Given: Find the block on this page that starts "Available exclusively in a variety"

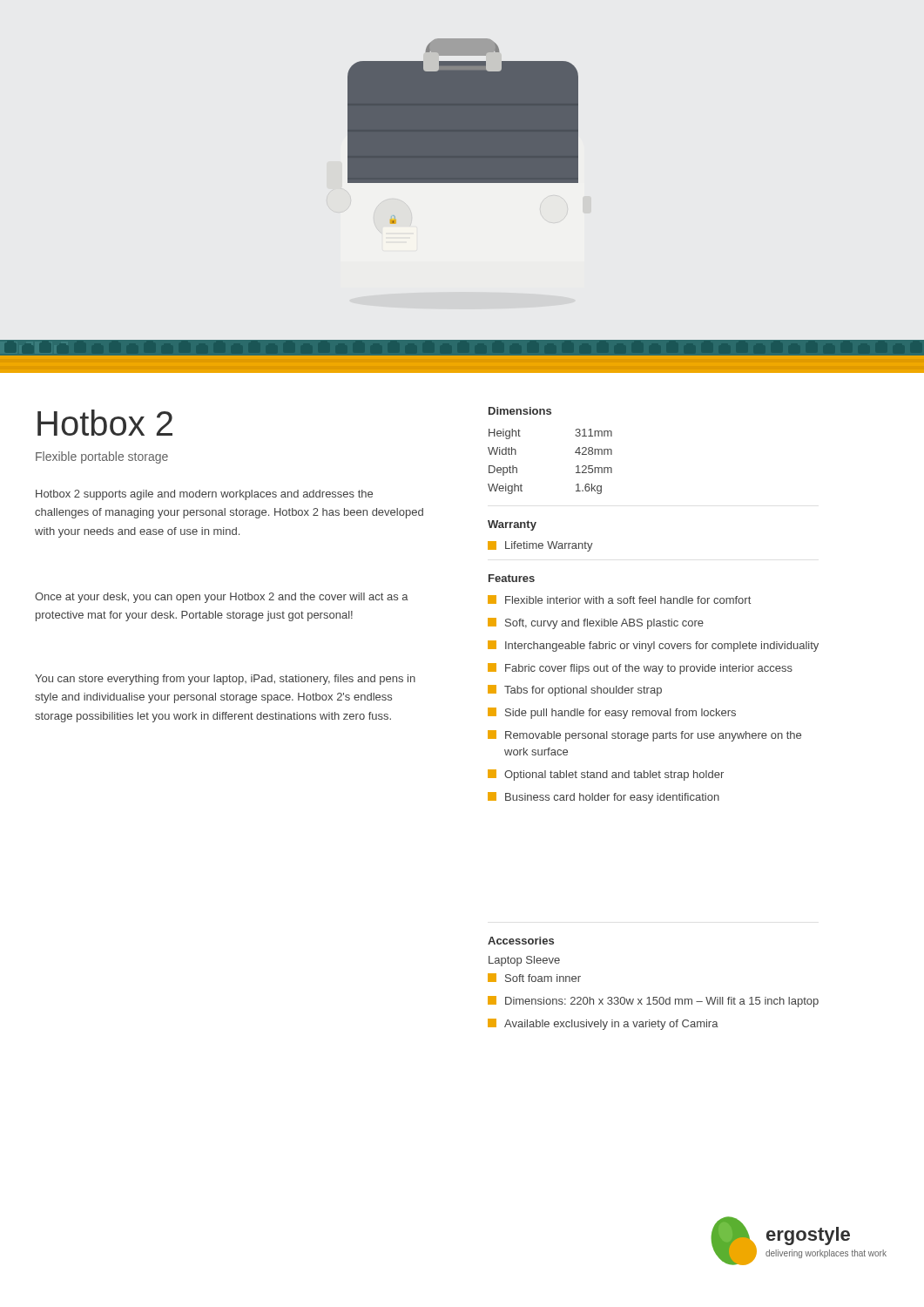Looking at the screenshot, I should [603, 1023].
